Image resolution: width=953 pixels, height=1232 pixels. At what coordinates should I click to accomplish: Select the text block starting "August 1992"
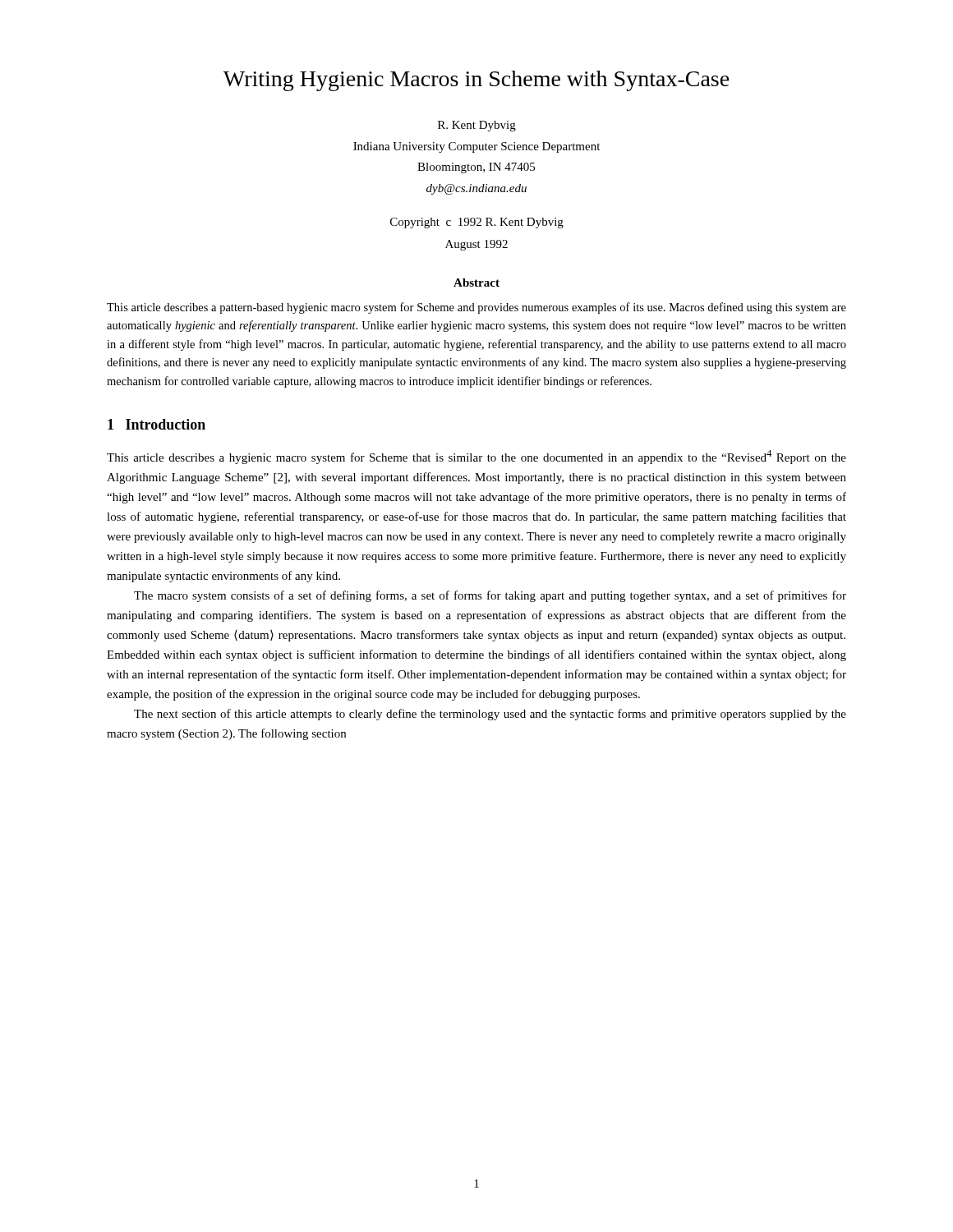click(x=476, y=244)
